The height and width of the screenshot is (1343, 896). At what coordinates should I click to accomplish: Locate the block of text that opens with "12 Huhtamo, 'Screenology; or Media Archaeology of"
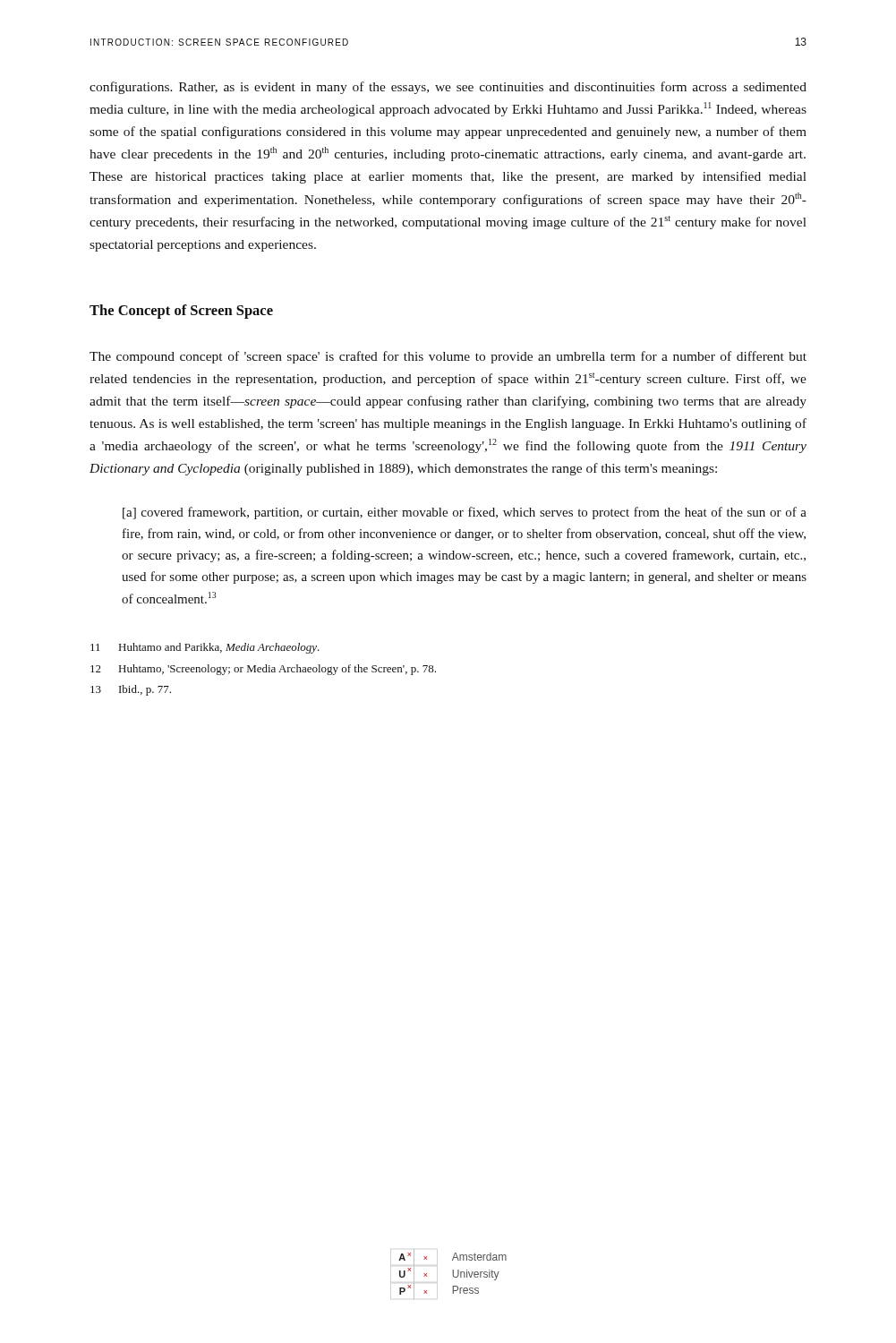pyautogui.click(x=263, y=668)
